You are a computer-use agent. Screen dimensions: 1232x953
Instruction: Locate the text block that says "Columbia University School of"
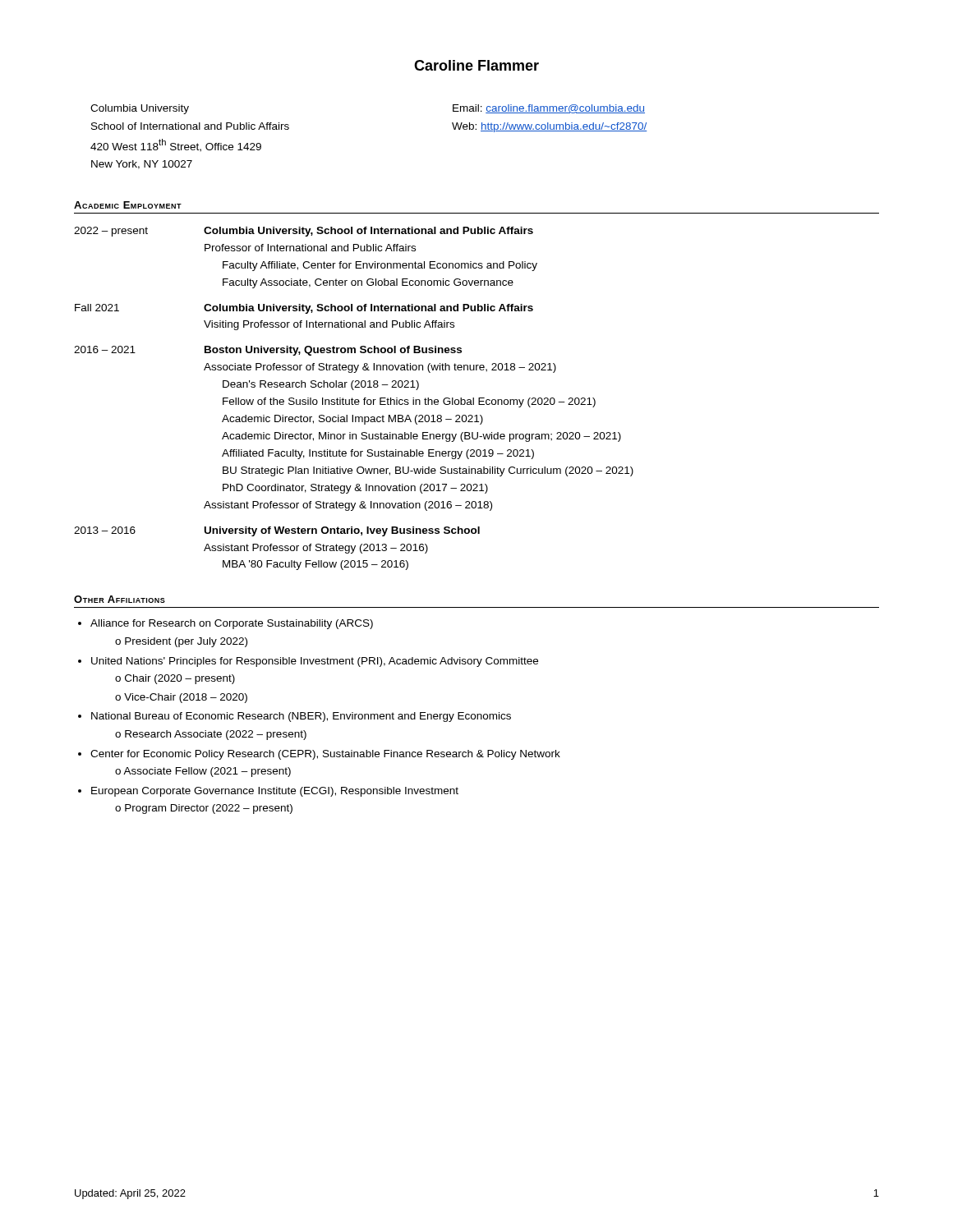(143, 110)
